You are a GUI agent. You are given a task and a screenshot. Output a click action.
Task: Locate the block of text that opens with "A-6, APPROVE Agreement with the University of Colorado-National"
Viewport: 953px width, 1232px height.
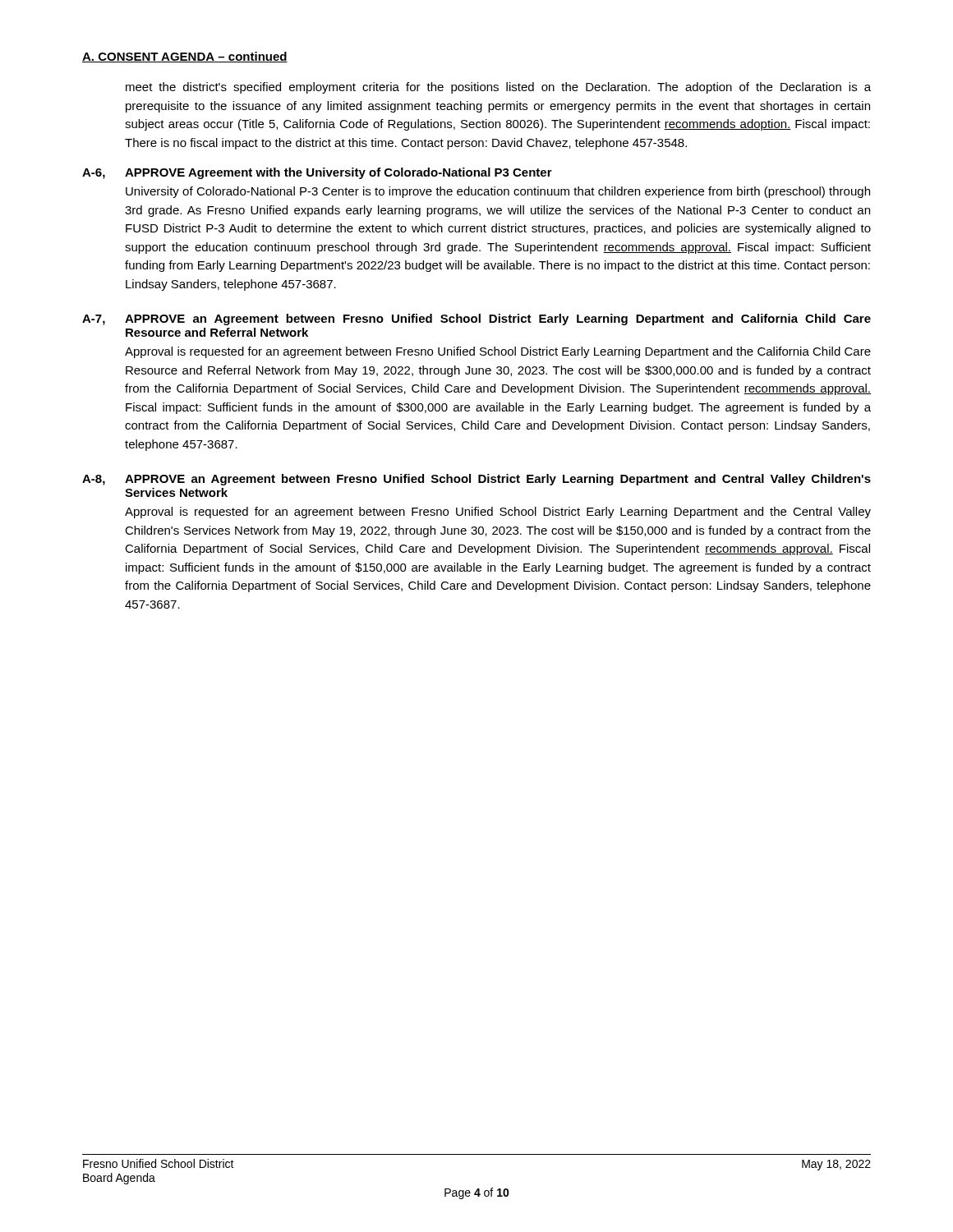[476, 229]
